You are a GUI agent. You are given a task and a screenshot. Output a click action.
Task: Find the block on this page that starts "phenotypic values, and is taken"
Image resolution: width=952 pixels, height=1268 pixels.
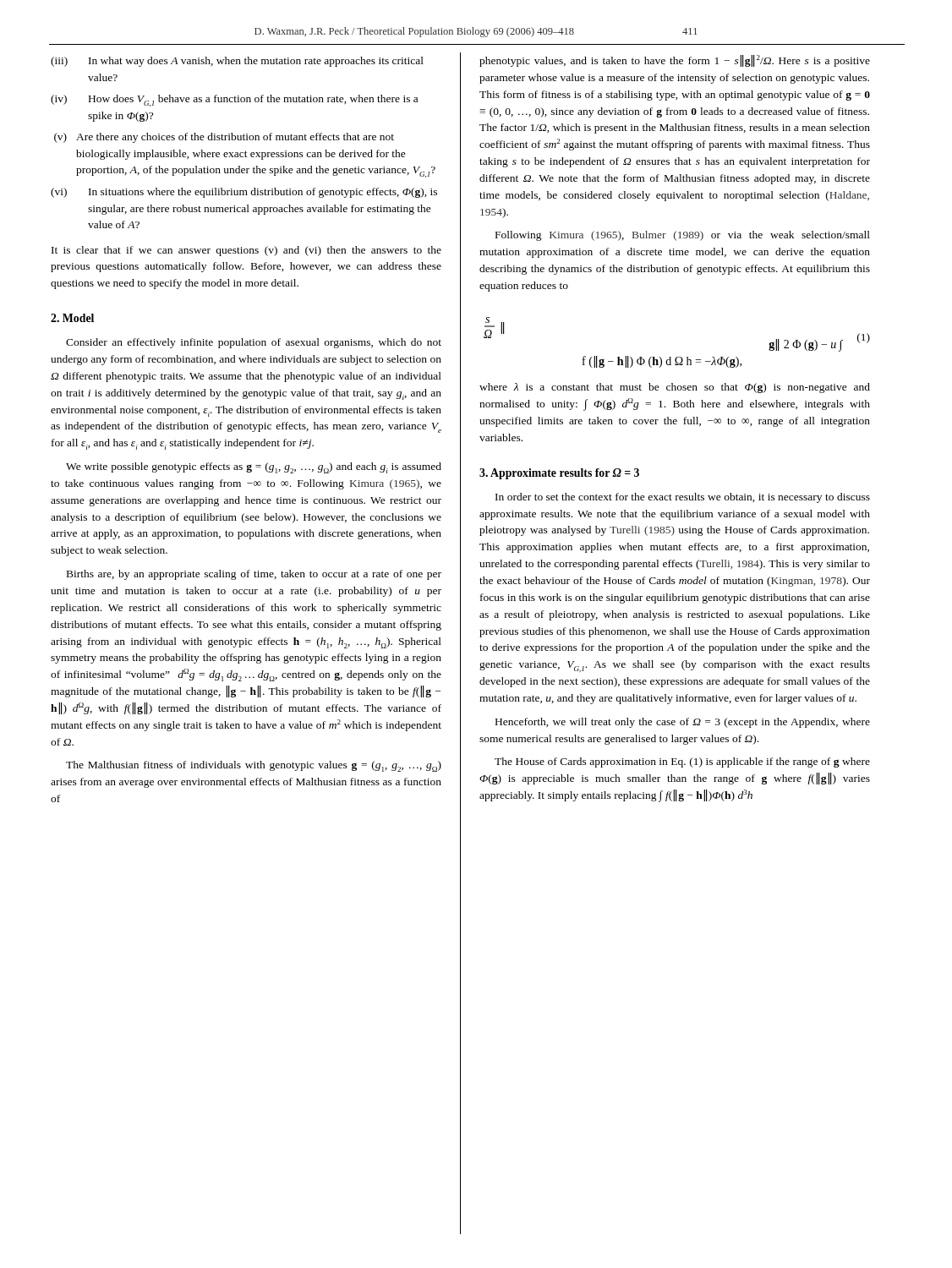[675, 135]
